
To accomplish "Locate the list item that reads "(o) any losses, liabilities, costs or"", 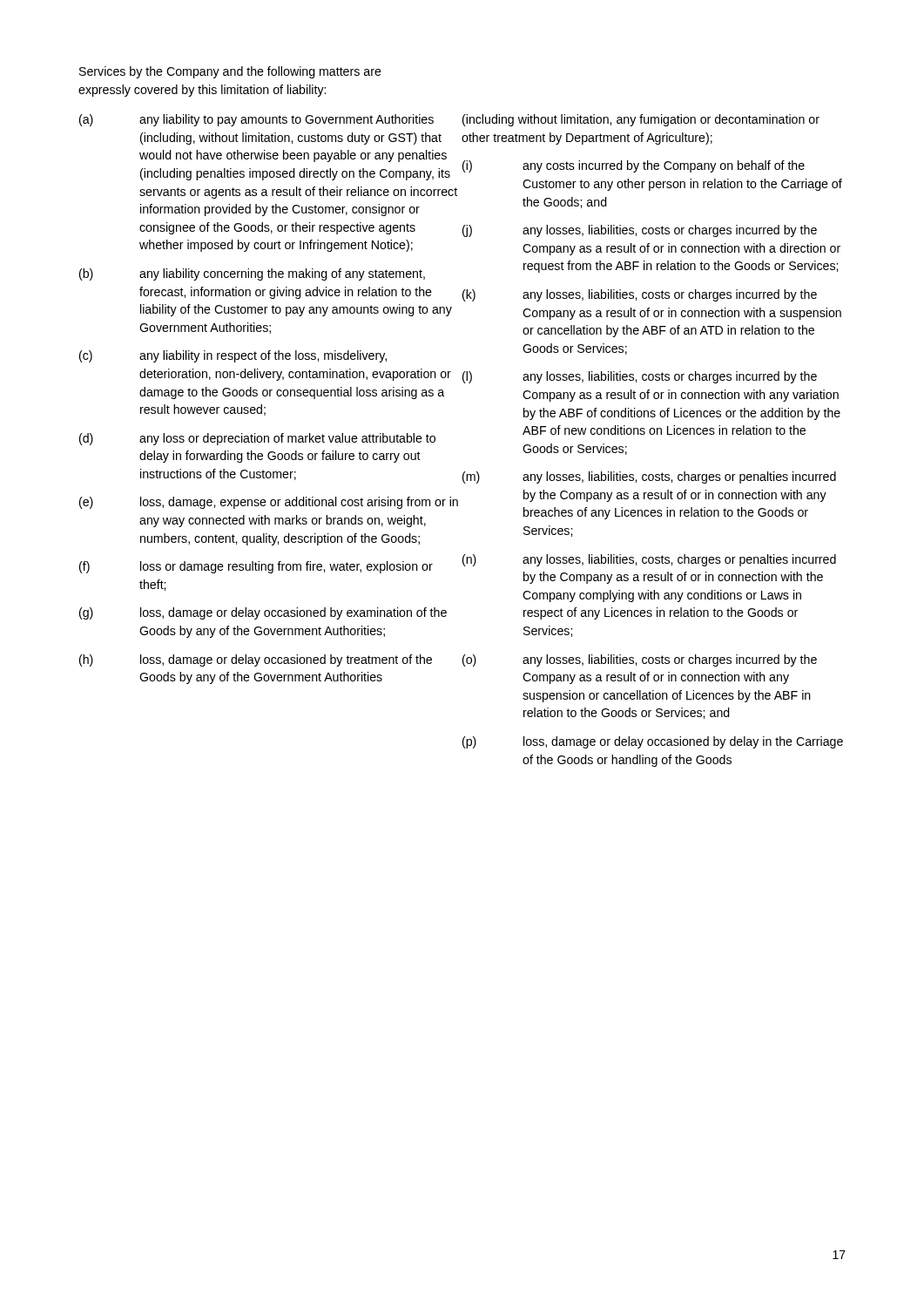I will 653,687.
